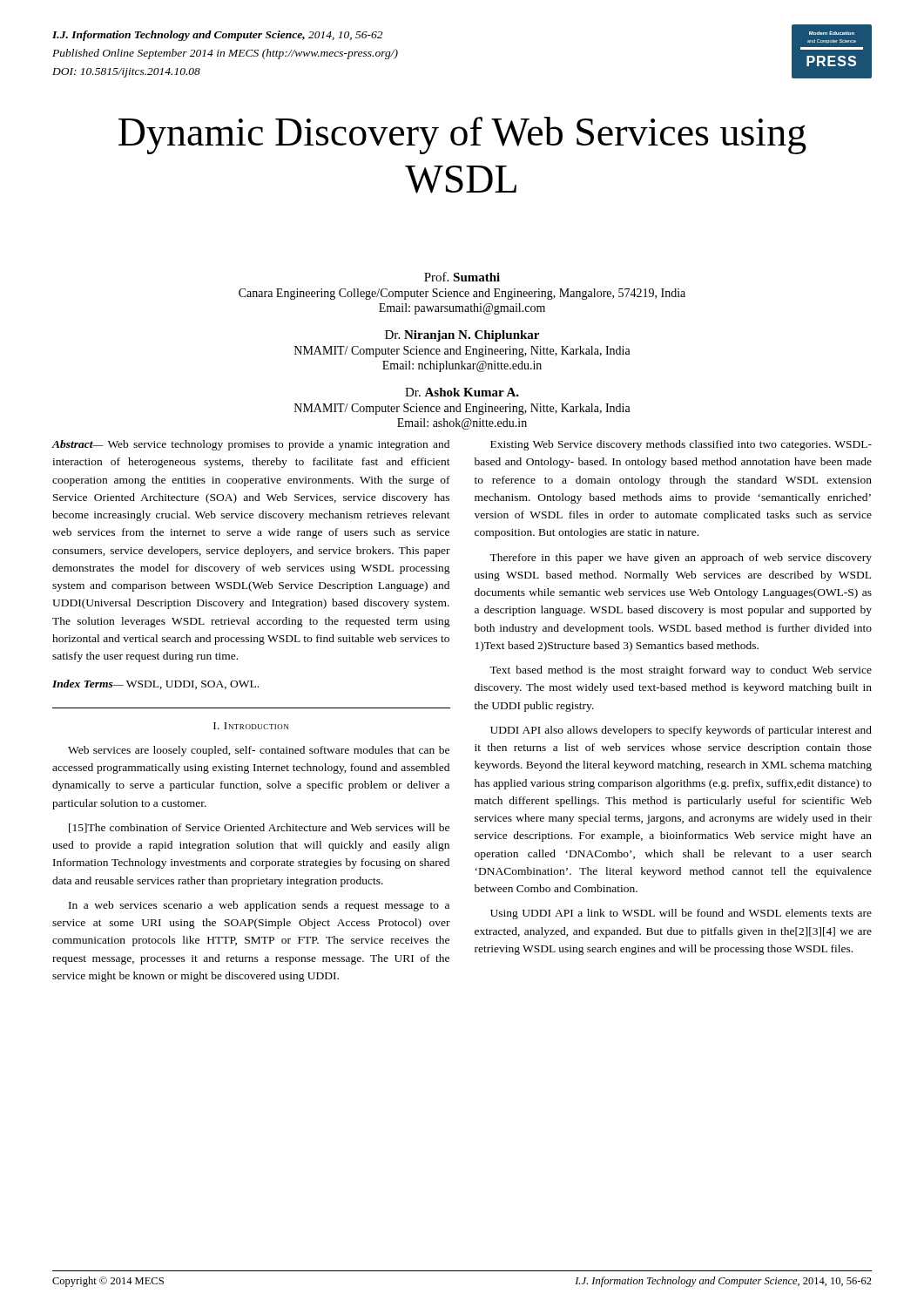Click on the passage starting "[15]The combination of Service Oriented Architecture and Web"
Image resolution: width=924 pixels, height=1307 pixels.
251,854
